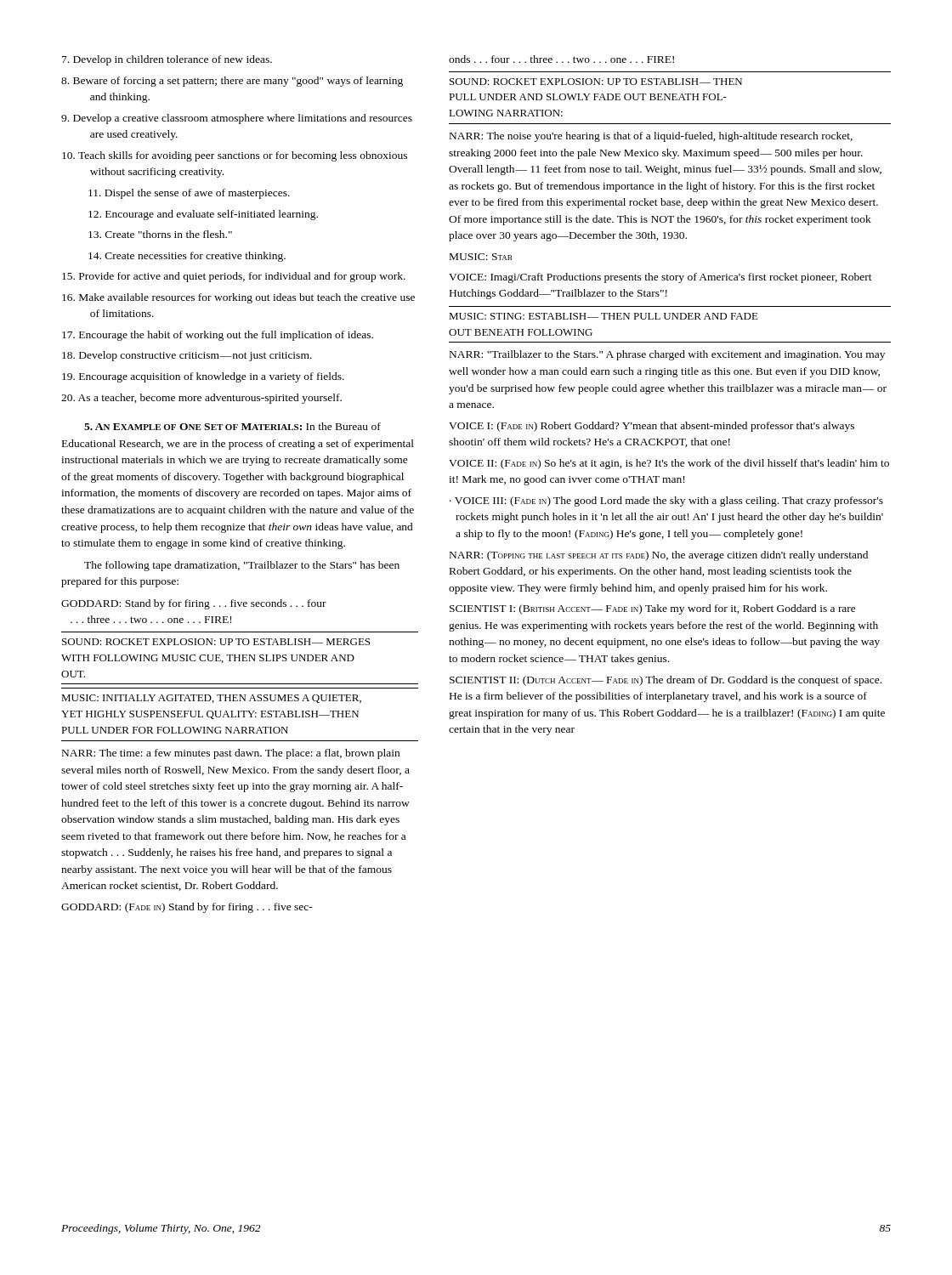Find the text starting "17. Encourage the habit"
This screenshot has height=1275, width=952.
click(x=218, y=334)
